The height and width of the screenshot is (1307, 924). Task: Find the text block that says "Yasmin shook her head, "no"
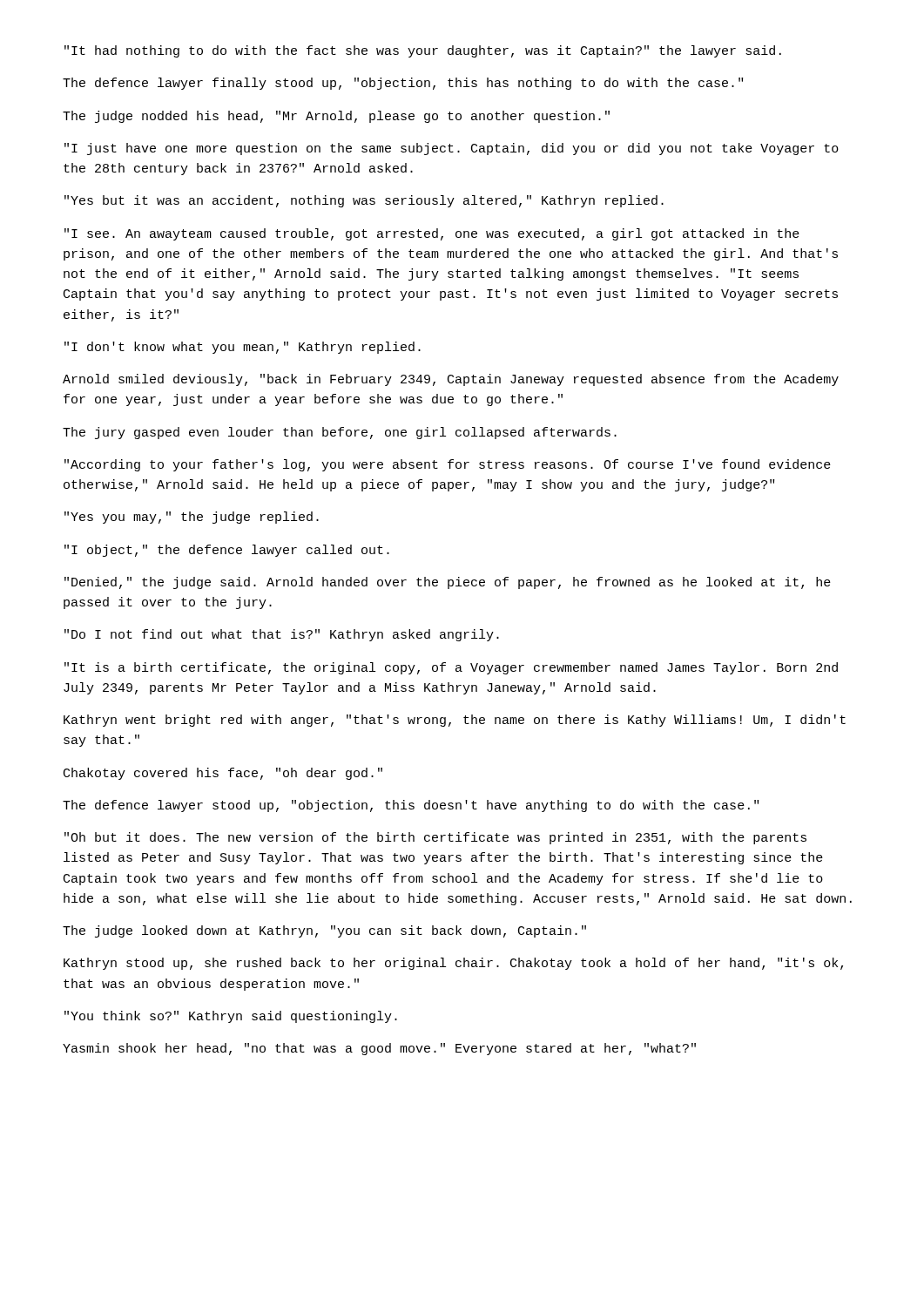click(380, 1050)
